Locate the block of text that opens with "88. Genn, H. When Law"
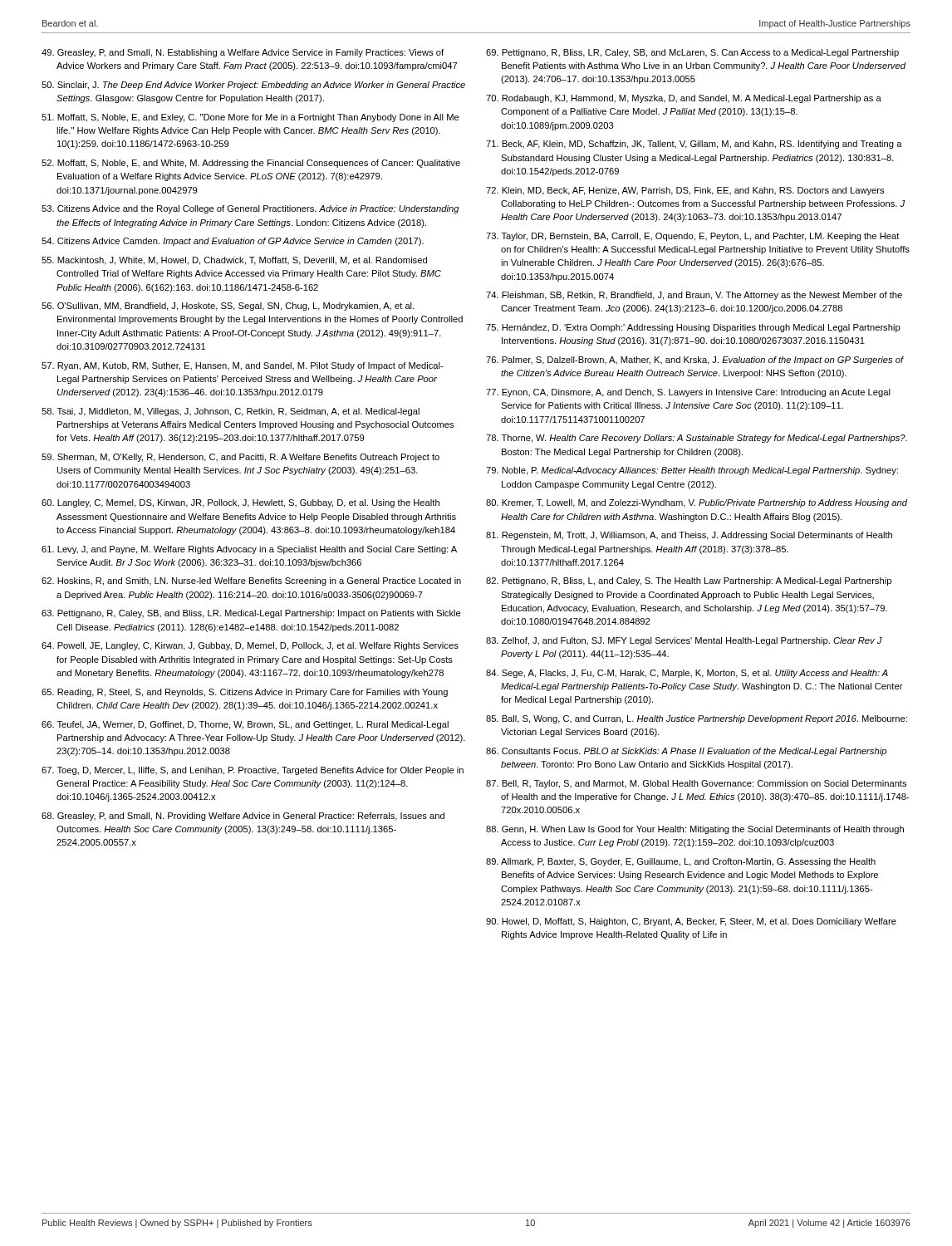 tap(695, 836)
